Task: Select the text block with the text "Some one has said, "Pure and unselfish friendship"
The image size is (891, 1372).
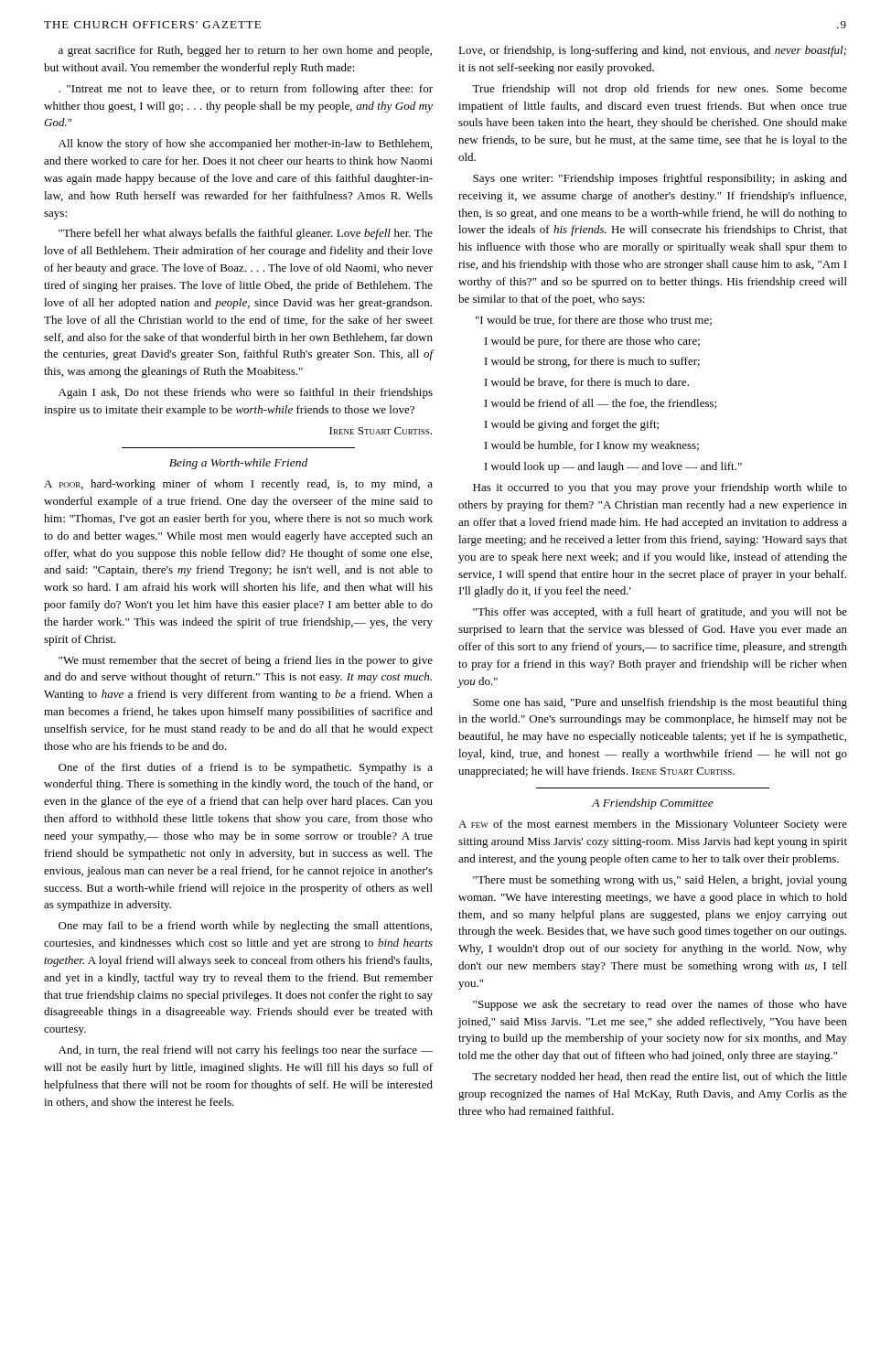Action: pyautogui.click(x=653, y=737)
